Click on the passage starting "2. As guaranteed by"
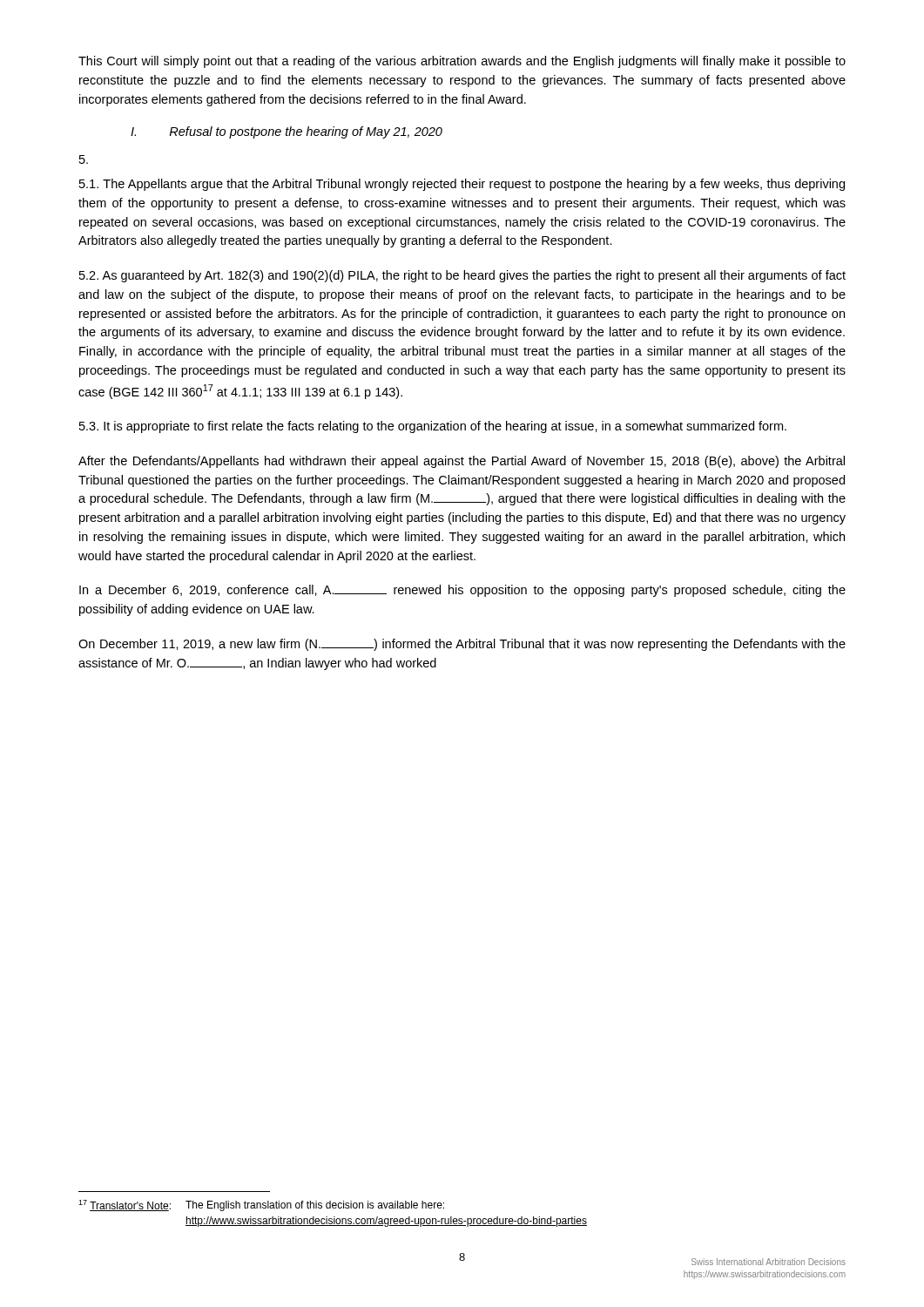 pyautogui.click(x=462, y=333)
